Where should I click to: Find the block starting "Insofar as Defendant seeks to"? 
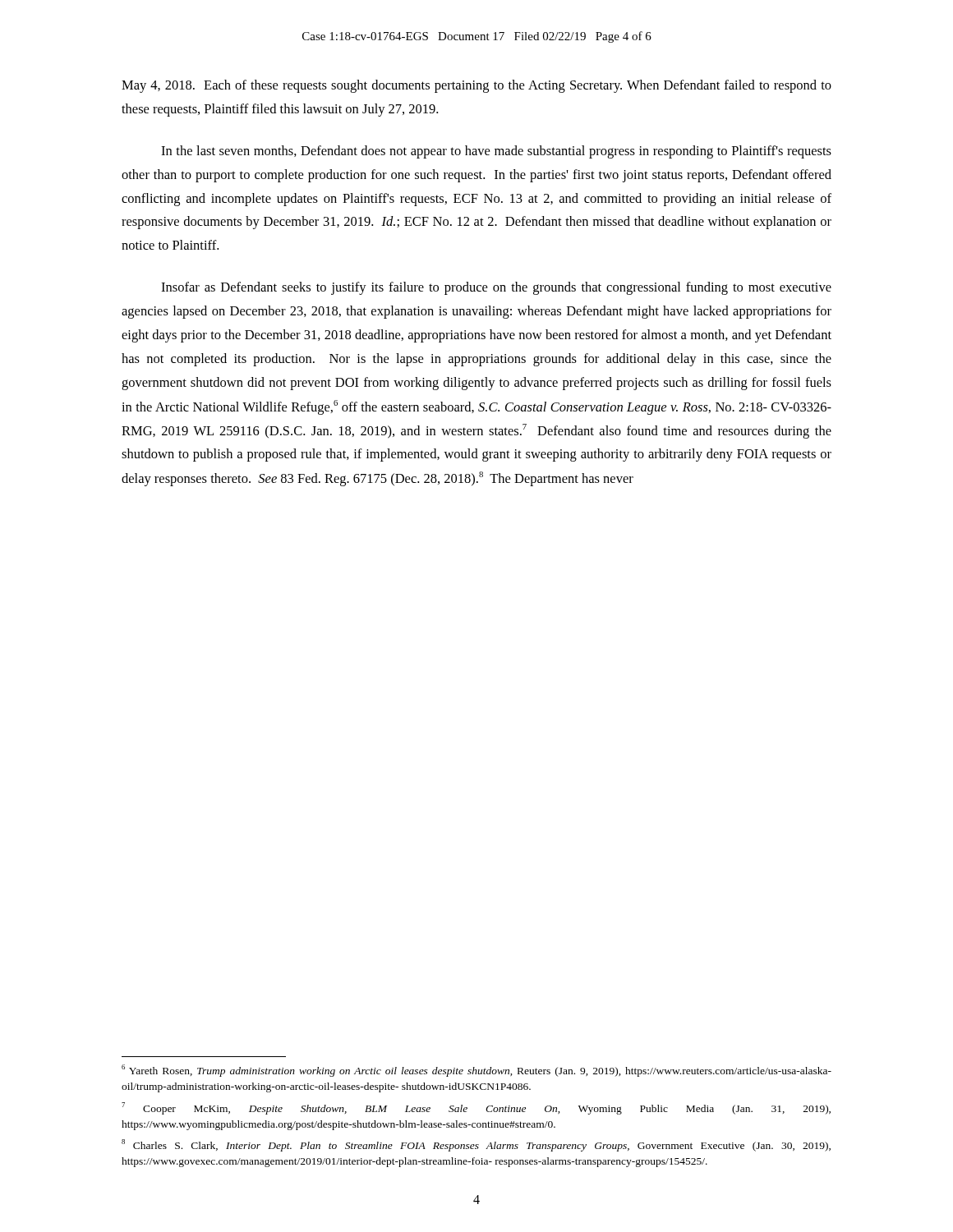476,383
